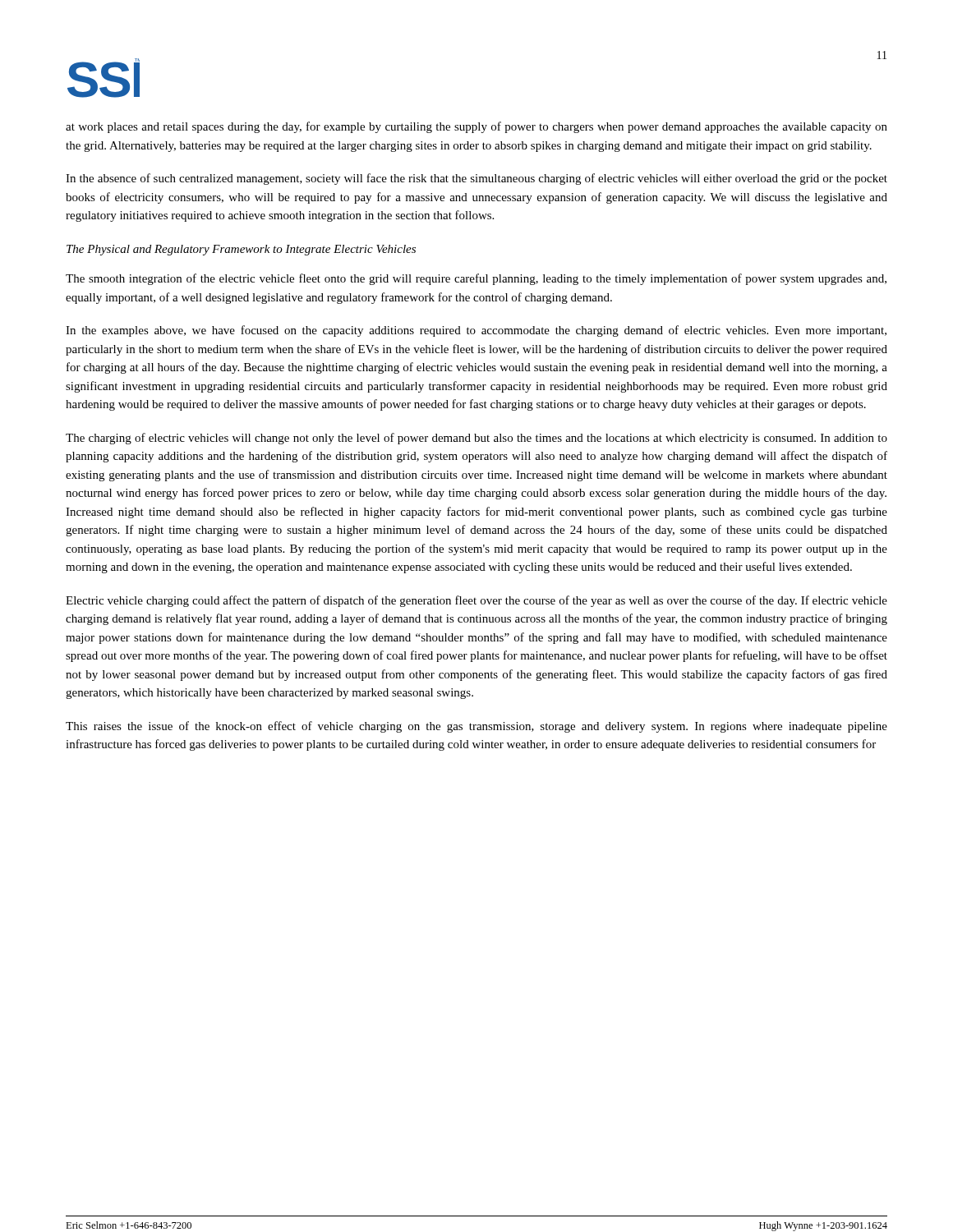Point to the block beginning "In the absence of such centralized"
953x1232 pixels.
[x=476, y=197]
